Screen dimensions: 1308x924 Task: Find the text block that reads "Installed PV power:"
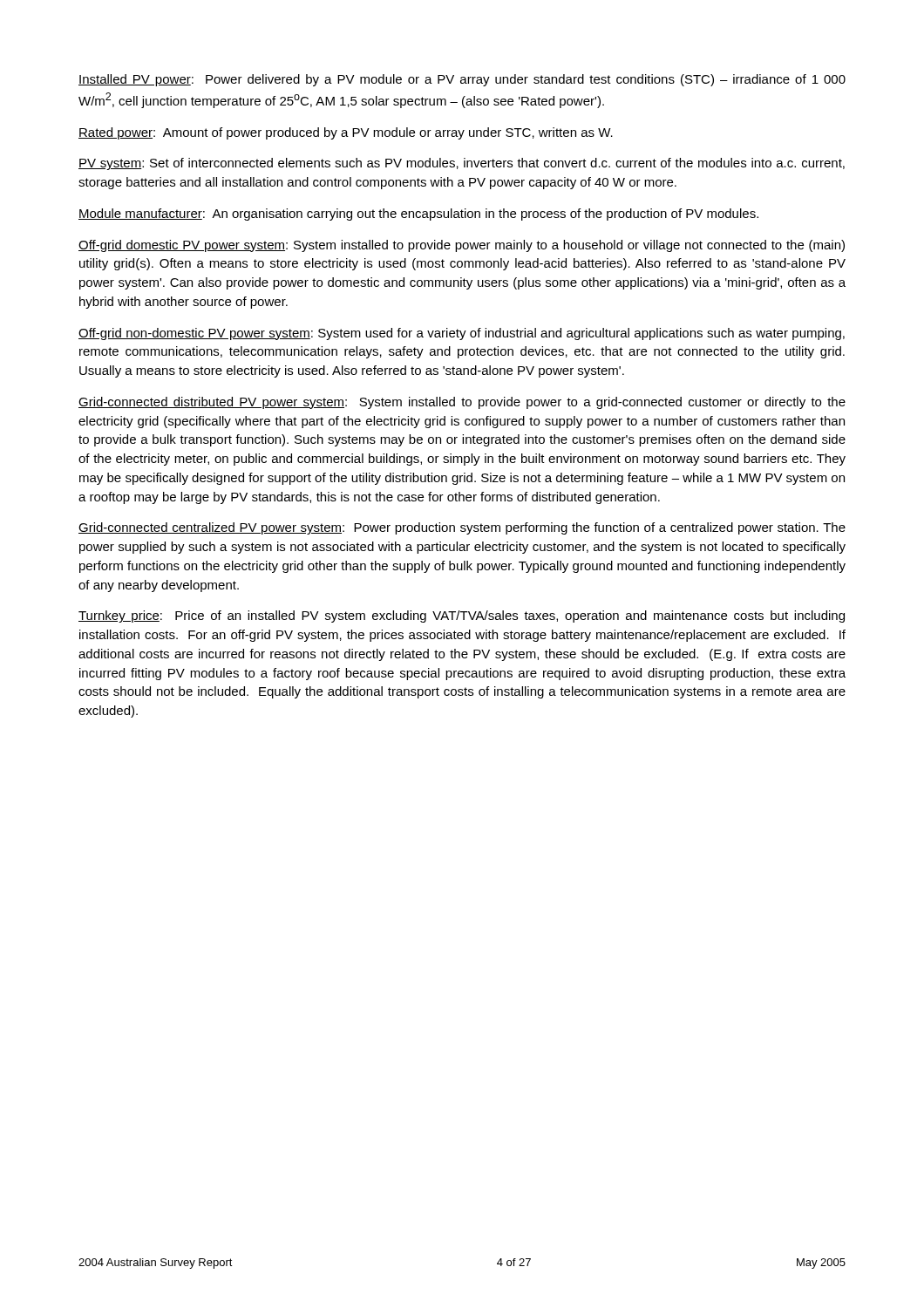pyautogui.click(x=462, y=90)
